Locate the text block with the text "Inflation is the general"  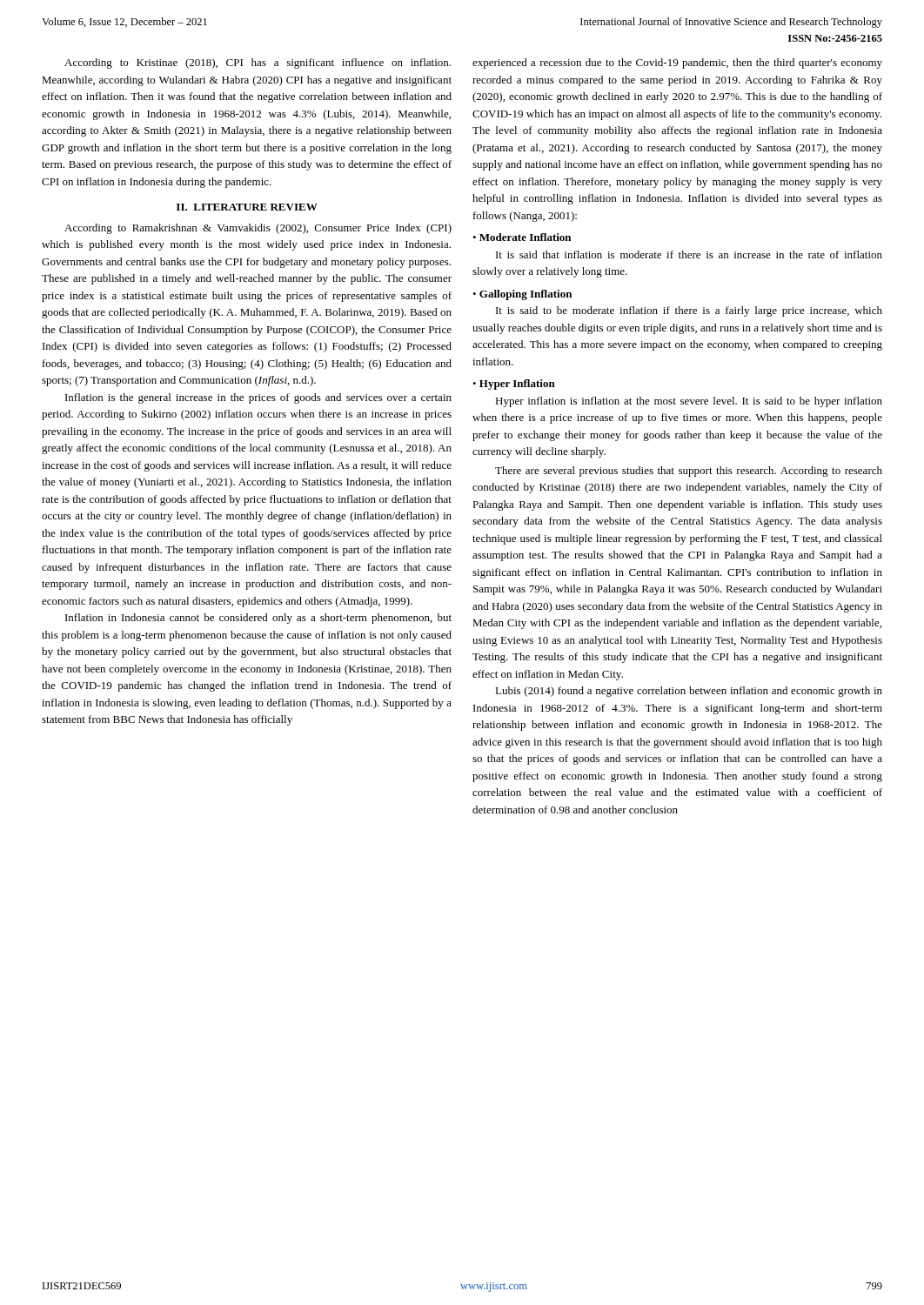(x=247, y=499)
